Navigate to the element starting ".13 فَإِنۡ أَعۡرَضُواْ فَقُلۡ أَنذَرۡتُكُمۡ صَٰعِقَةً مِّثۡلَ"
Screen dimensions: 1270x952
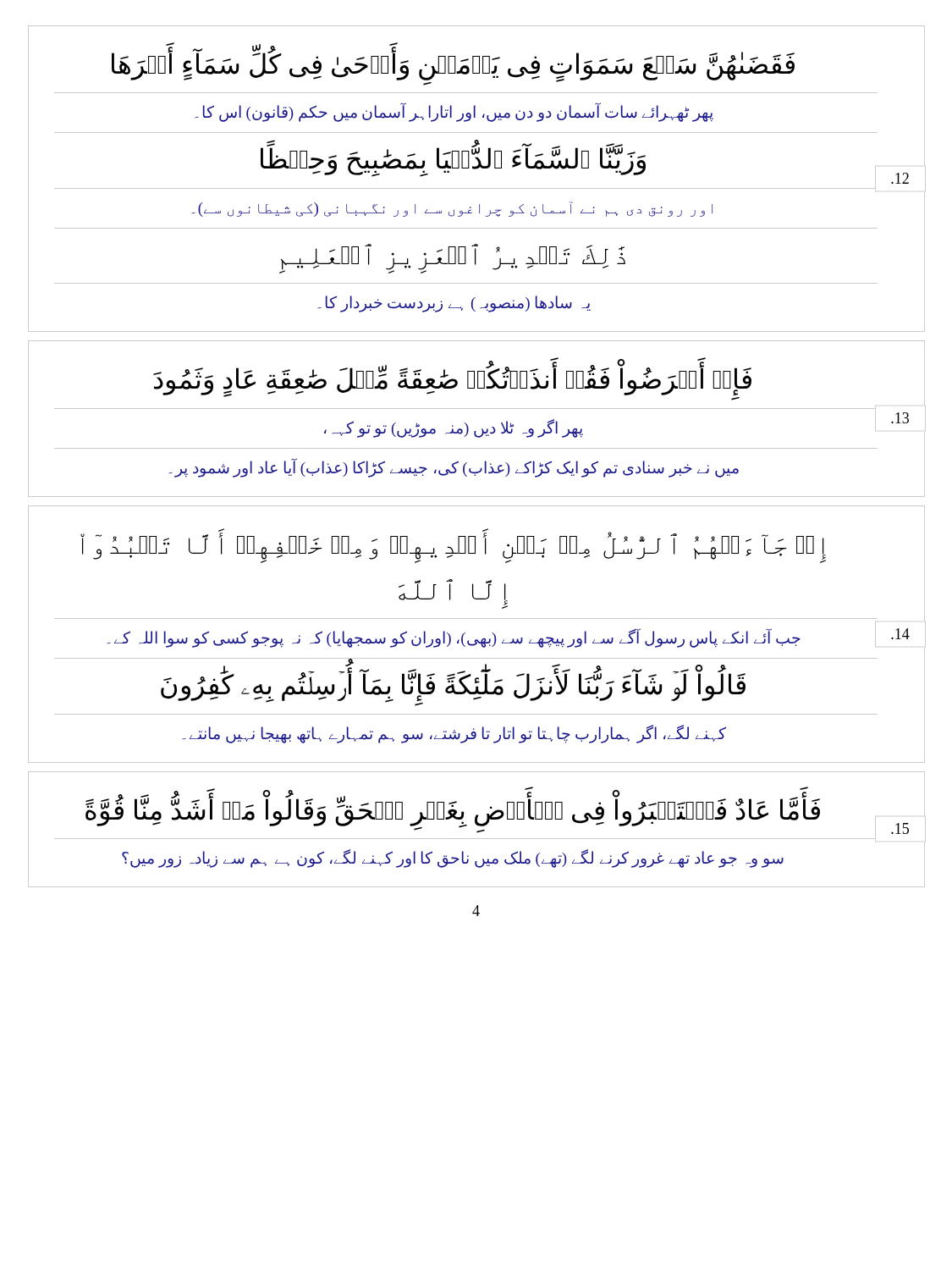point(489,420)
